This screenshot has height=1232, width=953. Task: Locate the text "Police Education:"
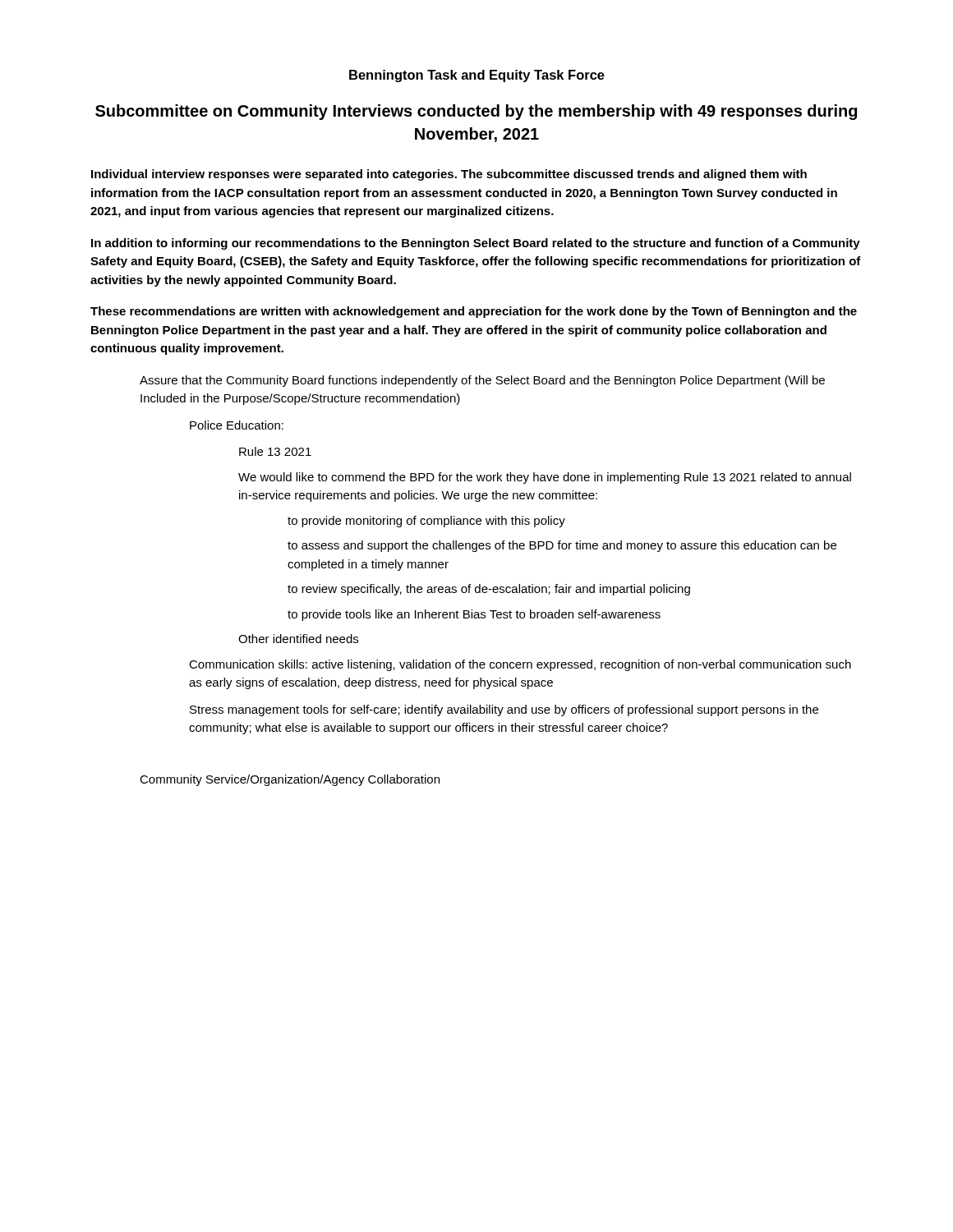click(237, 425)
